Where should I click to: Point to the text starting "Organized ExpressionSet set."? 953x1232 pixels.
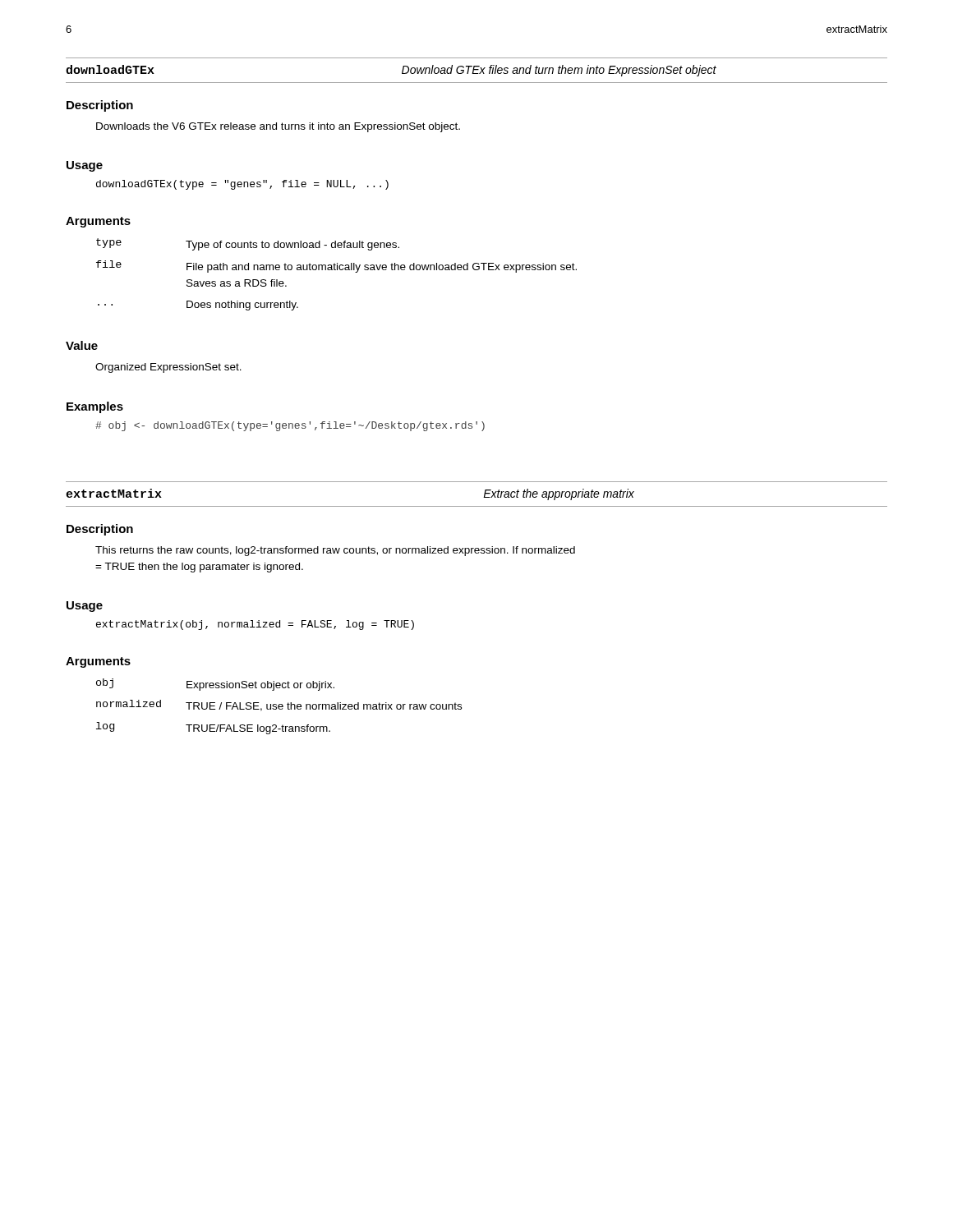(169, 367)
